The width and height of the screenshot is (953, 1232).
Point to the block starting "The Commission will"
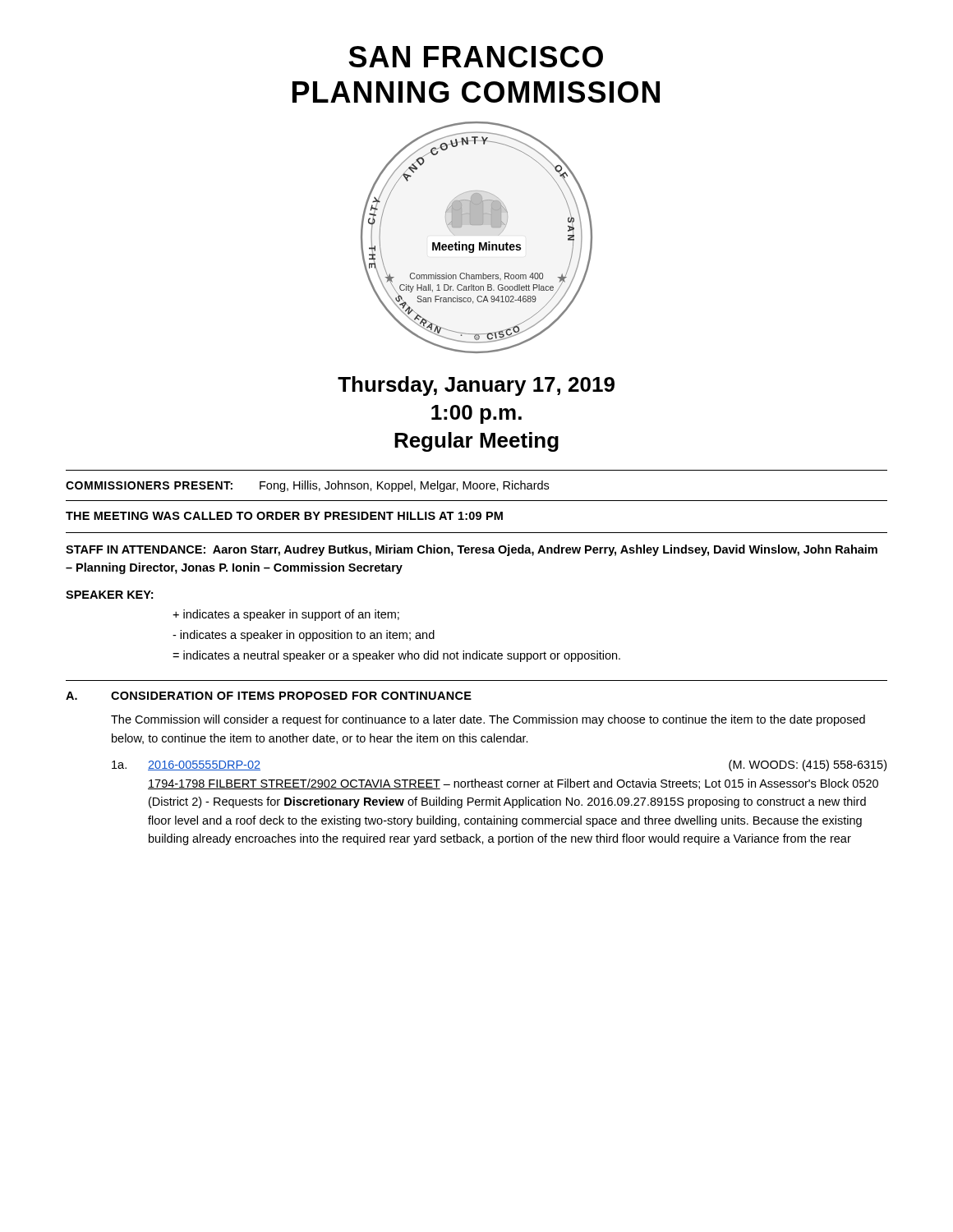488,729
